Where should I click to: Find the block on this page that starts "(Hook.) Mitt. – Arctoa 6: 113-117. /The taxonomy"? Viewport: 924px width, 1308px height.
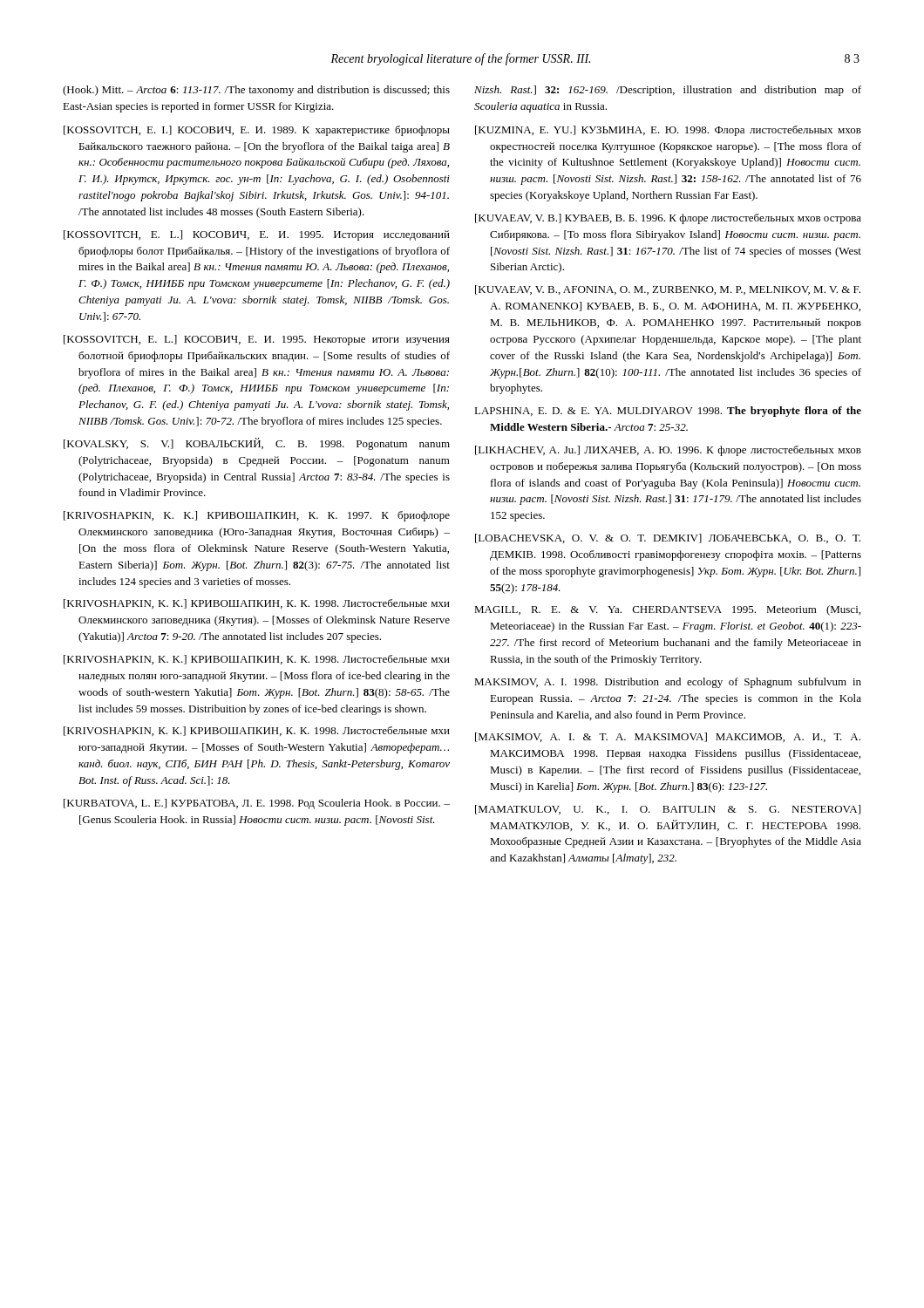(256, 98)
